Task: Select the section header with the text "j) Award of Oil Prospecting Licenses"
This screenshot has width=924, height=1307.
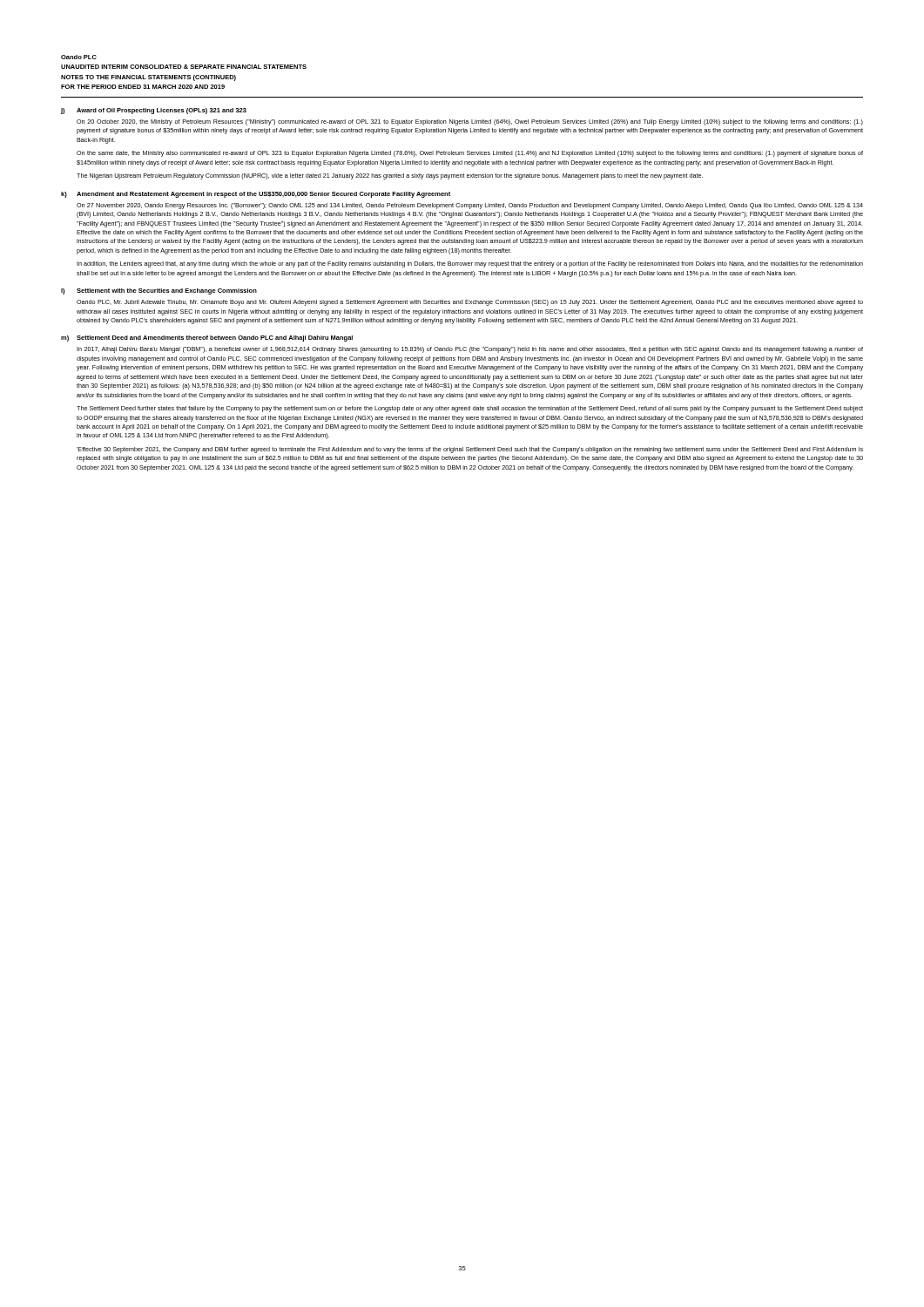Action: point(154,110)
